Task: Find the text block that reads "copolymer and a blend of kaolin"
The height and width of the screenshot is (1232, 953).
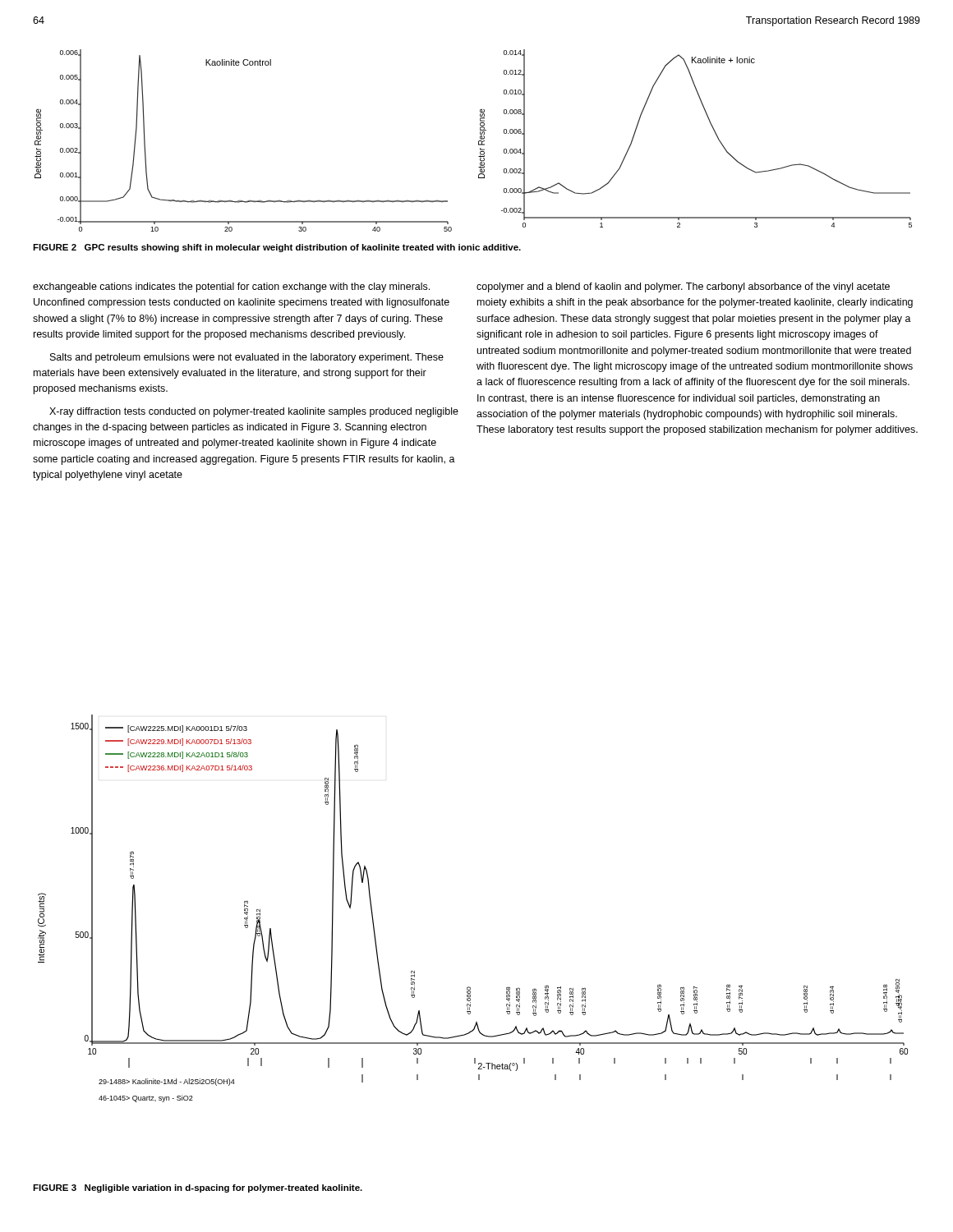Action: (698, 359)
